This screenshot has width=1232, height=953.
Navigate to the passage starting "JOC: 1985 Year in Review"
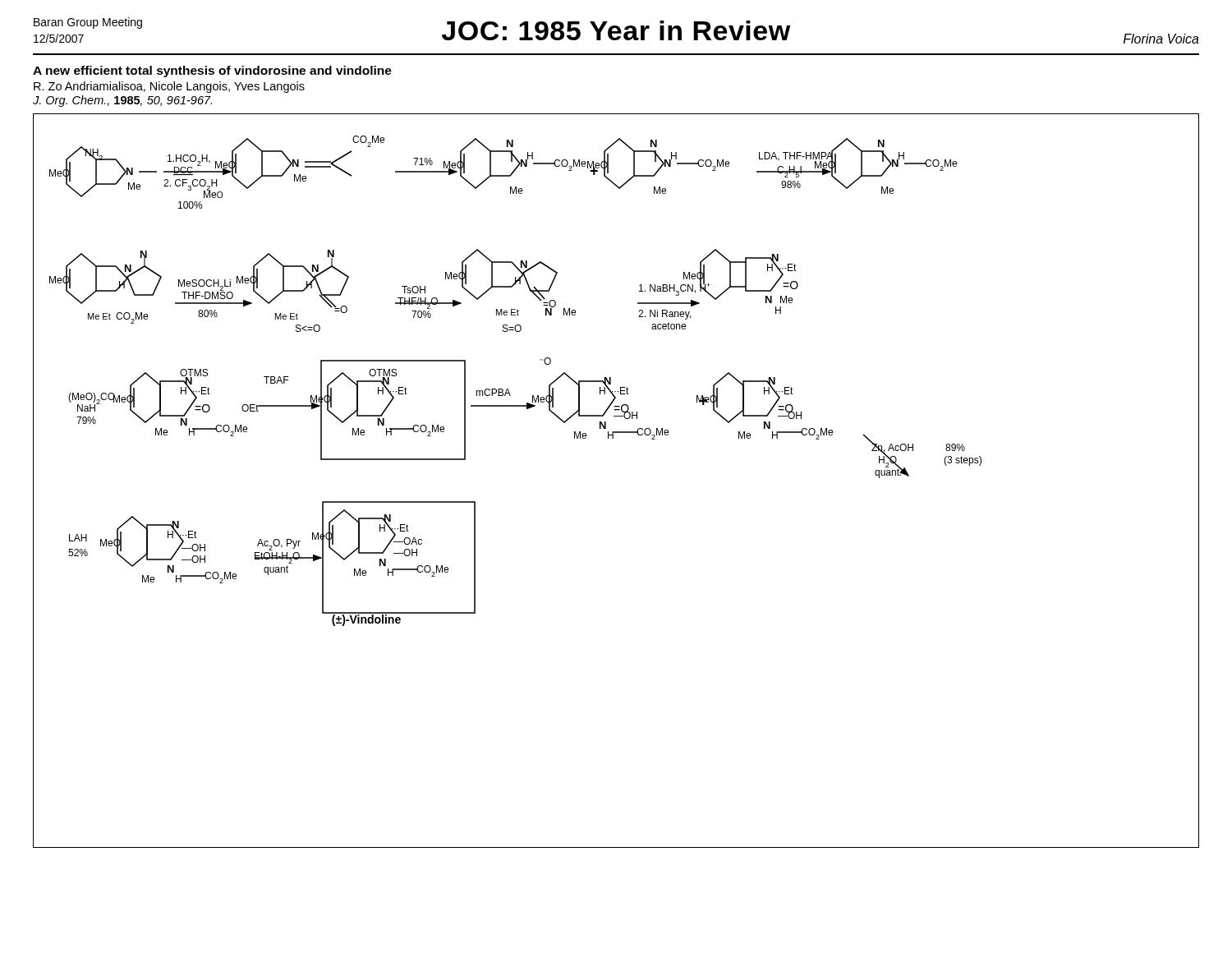point(616,31)
